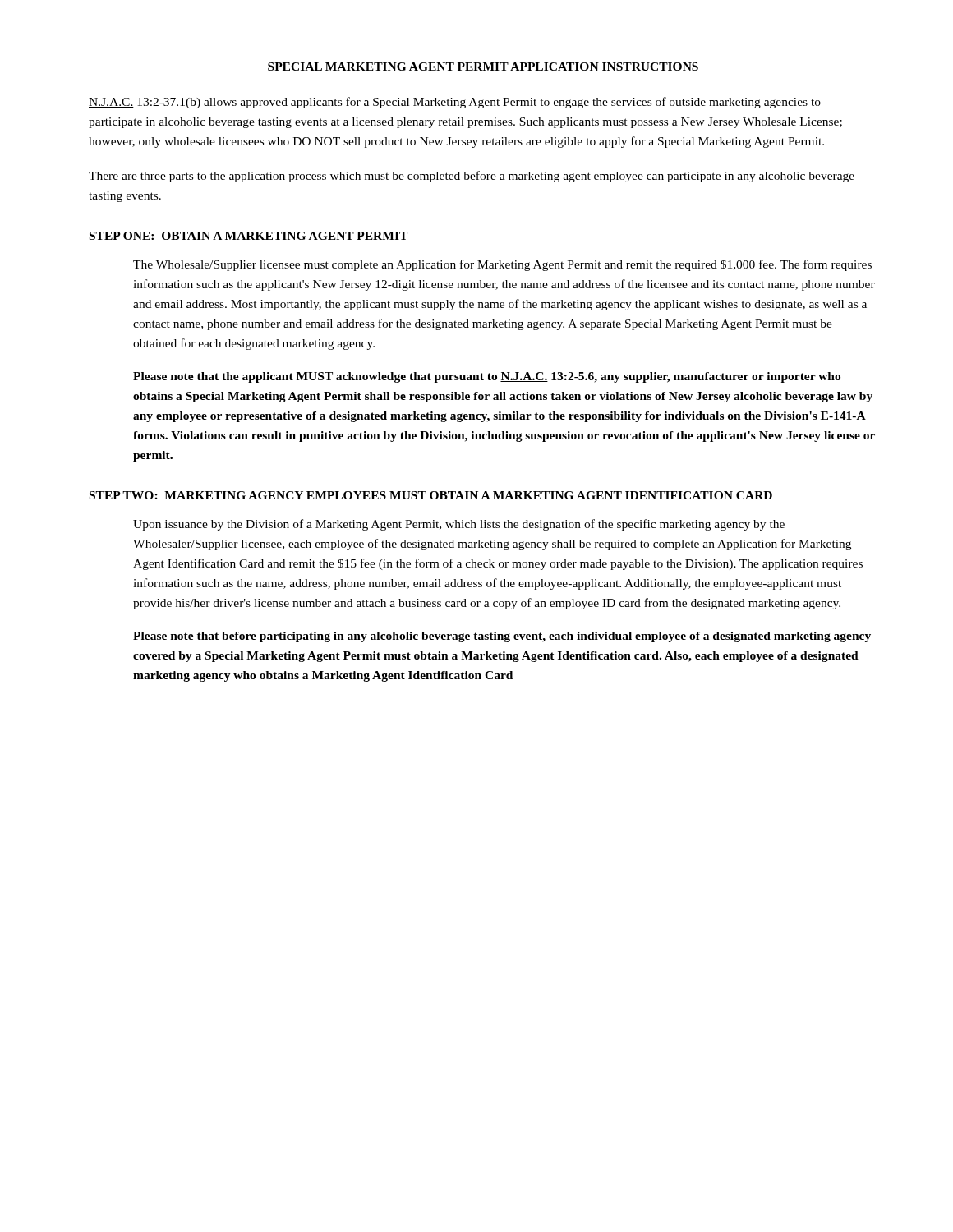This screenshot has width=953, height=1232.
Task: Select the text block starting "STEP TWO: MARKETING"
Action: (x=431, y=495)
